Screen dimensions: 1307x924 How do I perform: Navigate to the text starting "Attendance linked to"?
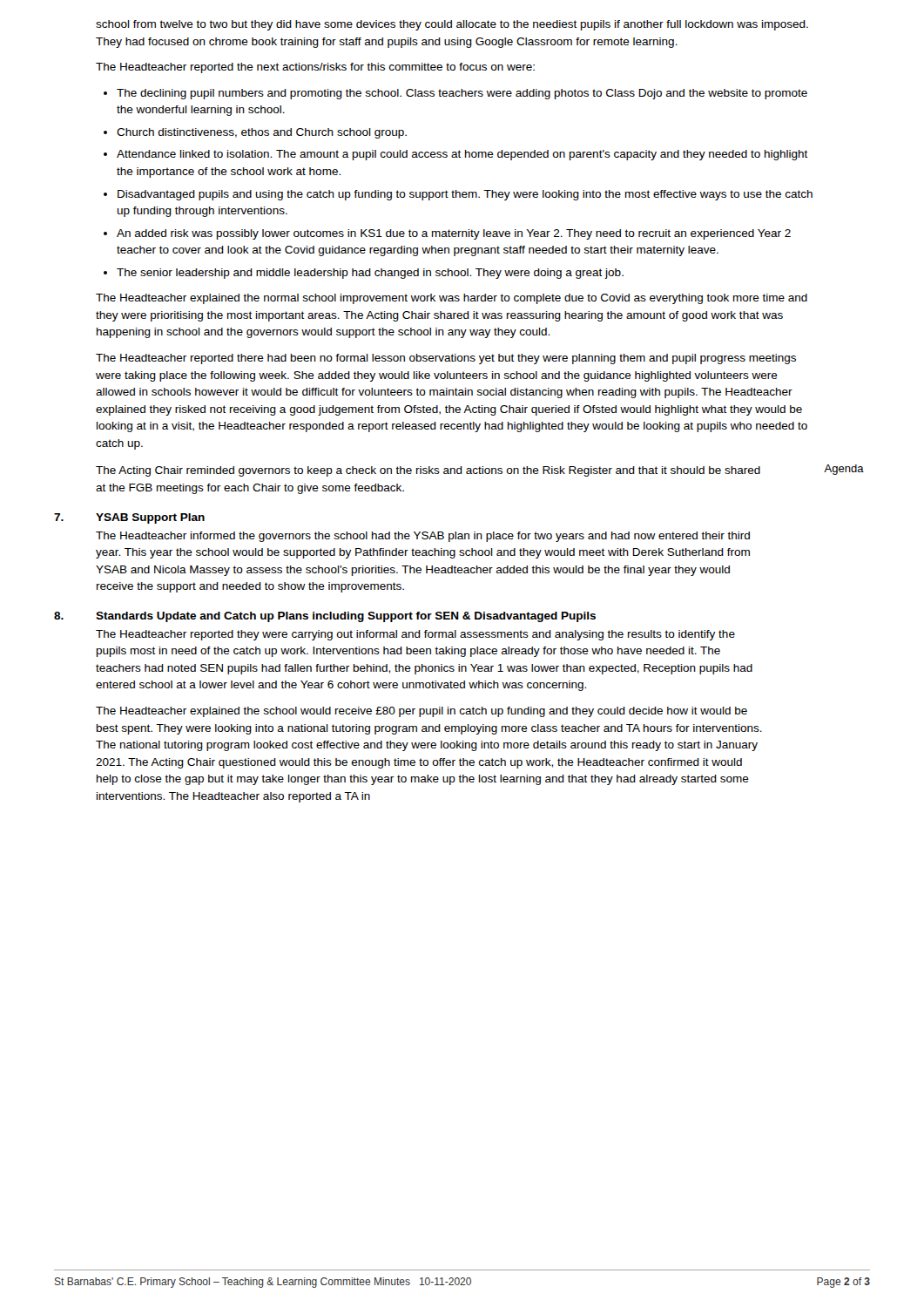(462, 163)
